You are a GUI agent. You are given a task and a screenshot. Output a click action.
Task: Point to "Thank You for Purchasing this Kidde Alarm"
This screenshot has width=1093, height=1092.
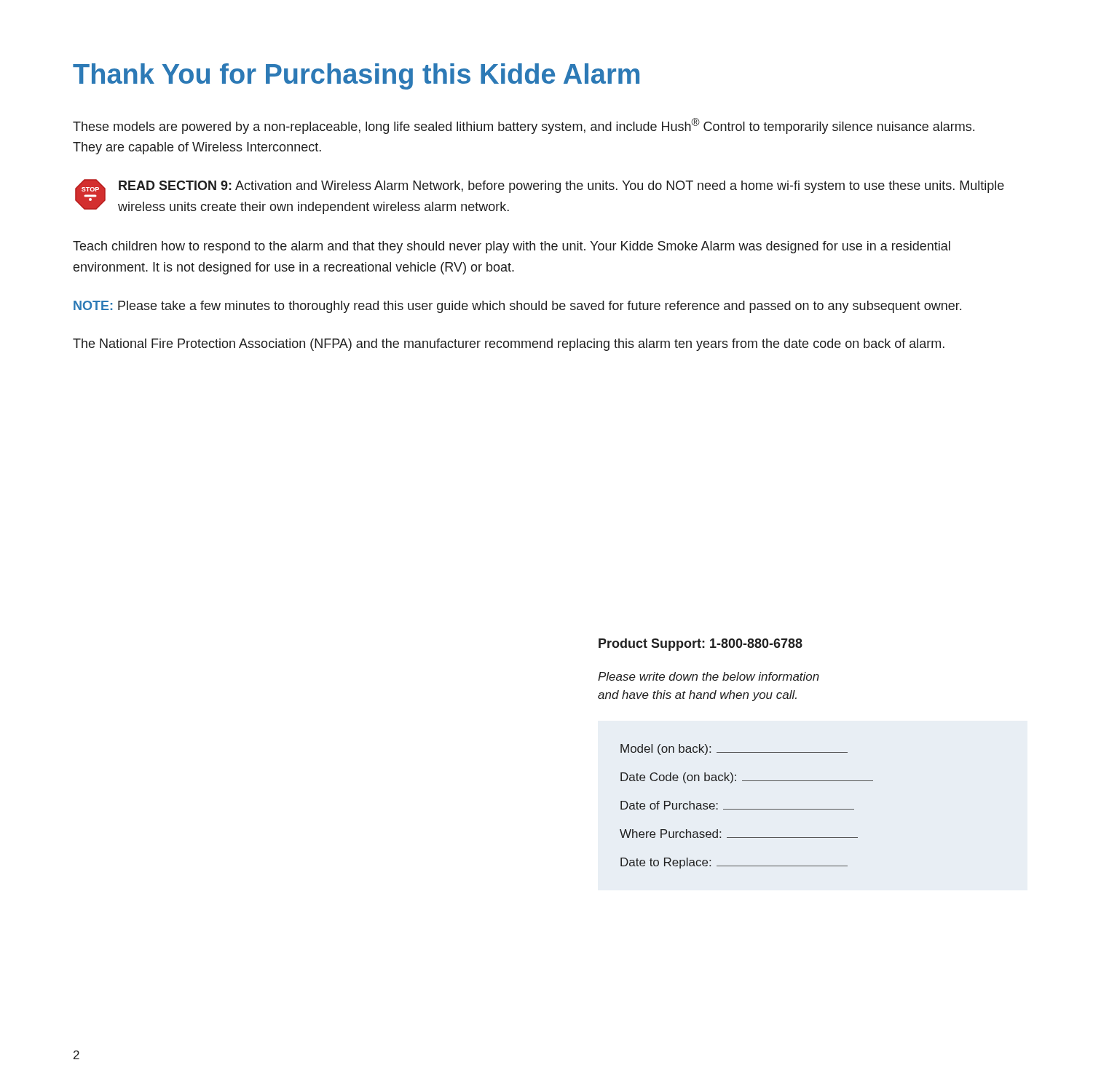(357, 74)
